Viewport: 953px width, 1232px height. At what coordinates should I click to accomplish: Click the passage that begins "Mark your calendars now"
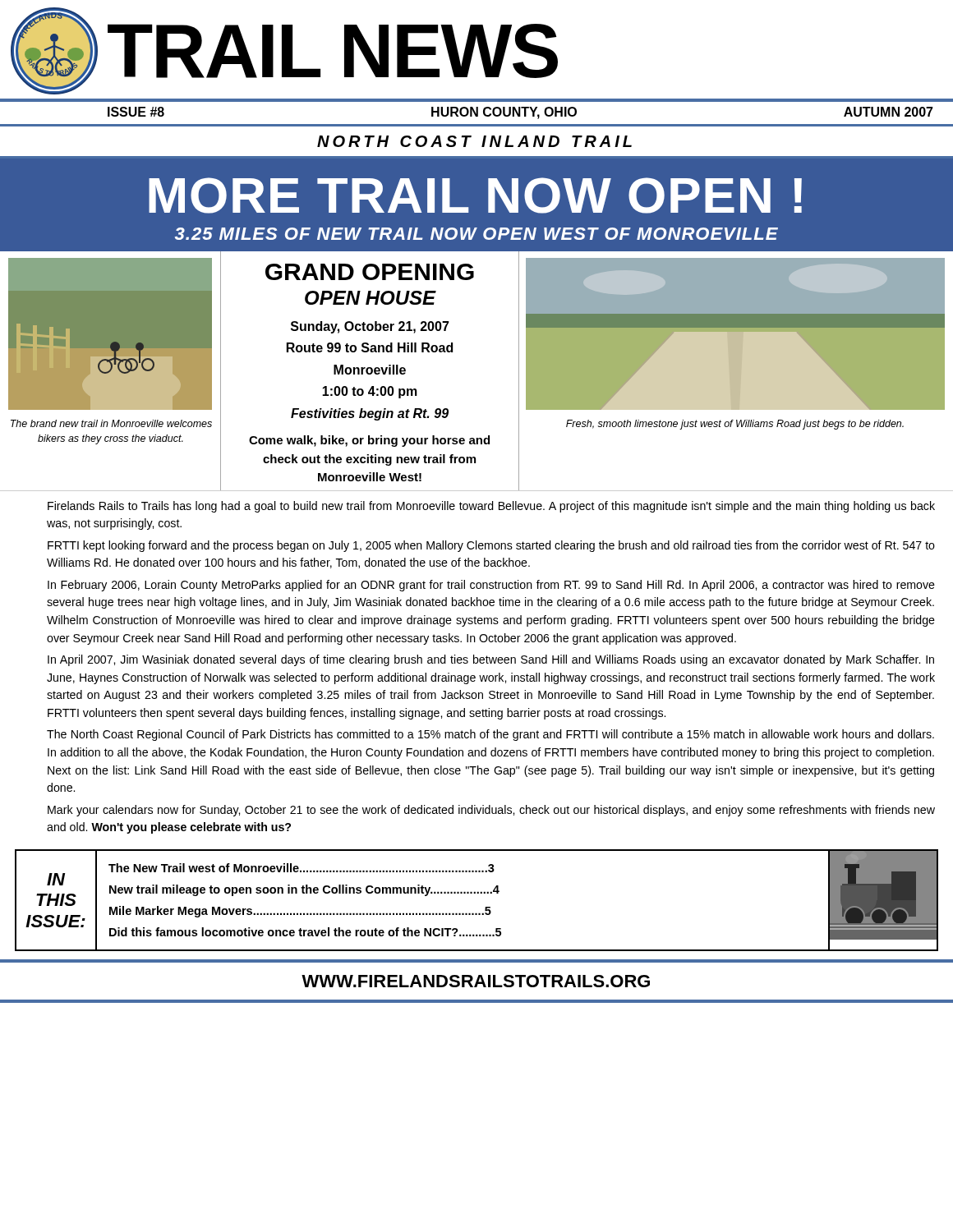point(491,819)
